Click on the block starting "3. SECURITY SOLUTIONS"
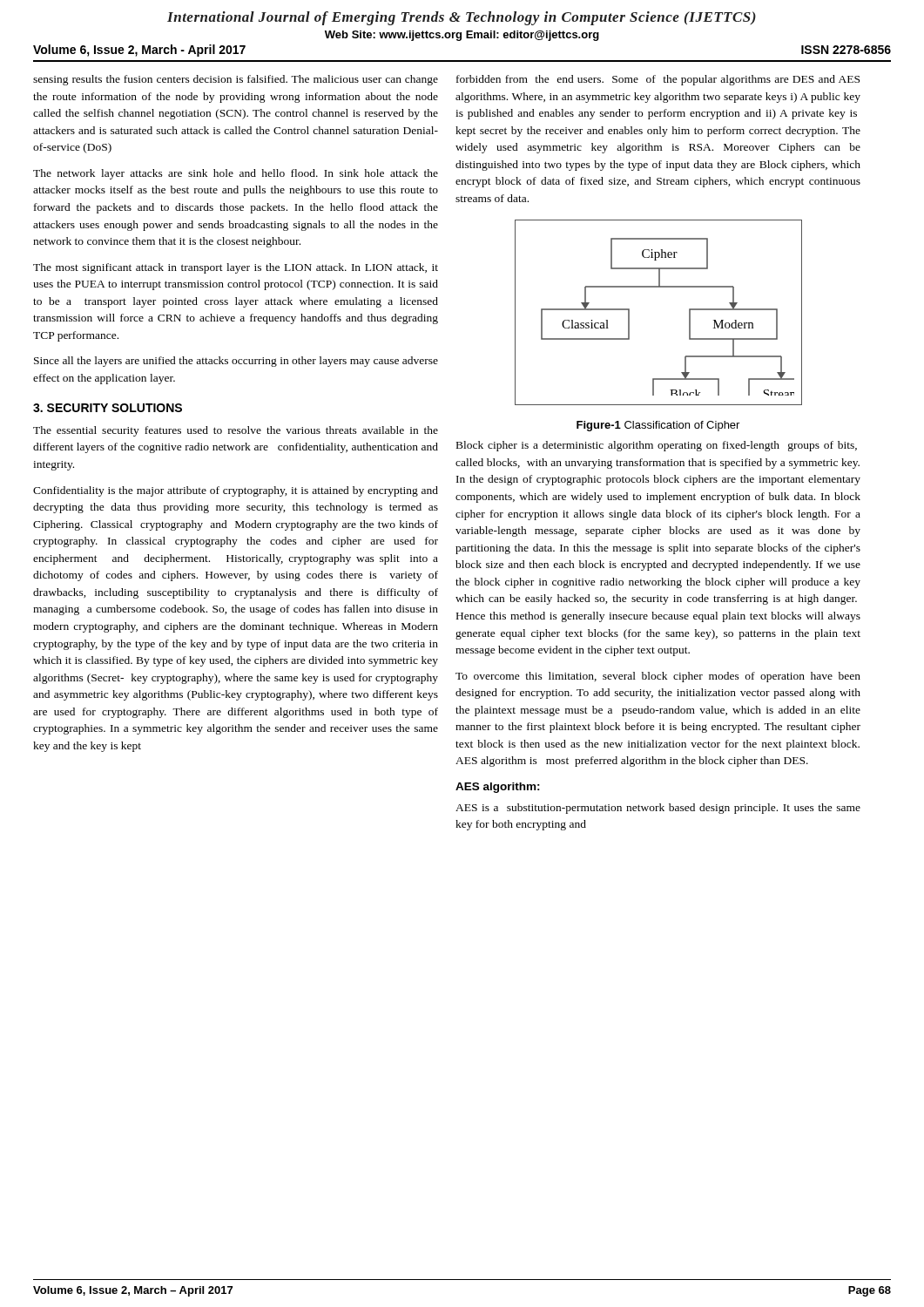Screen dimensions: 1307x924 [x=108, y=407]
